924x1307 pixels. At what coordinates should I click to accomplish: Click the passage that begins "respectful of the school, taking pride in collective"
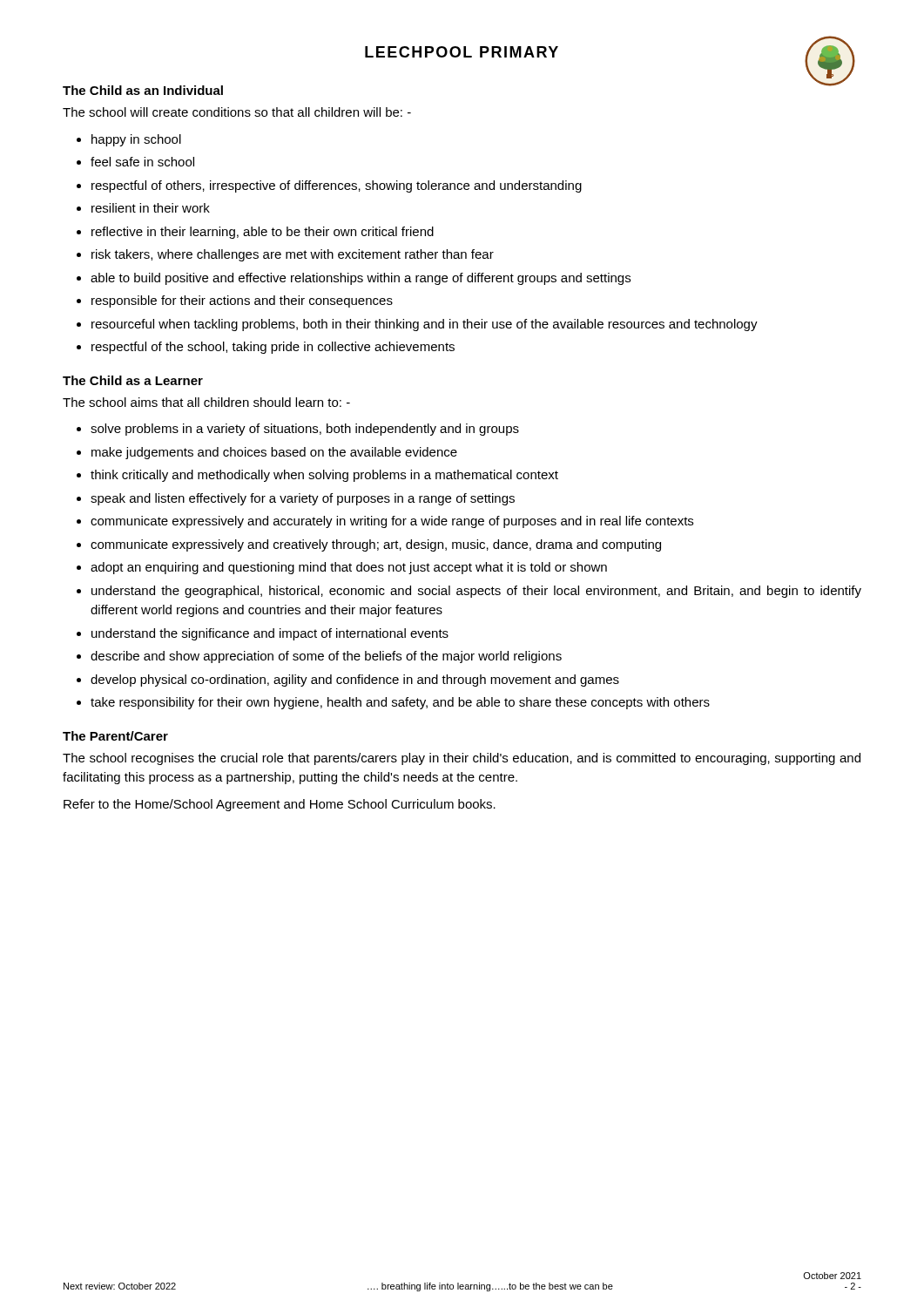coord(273,346)
